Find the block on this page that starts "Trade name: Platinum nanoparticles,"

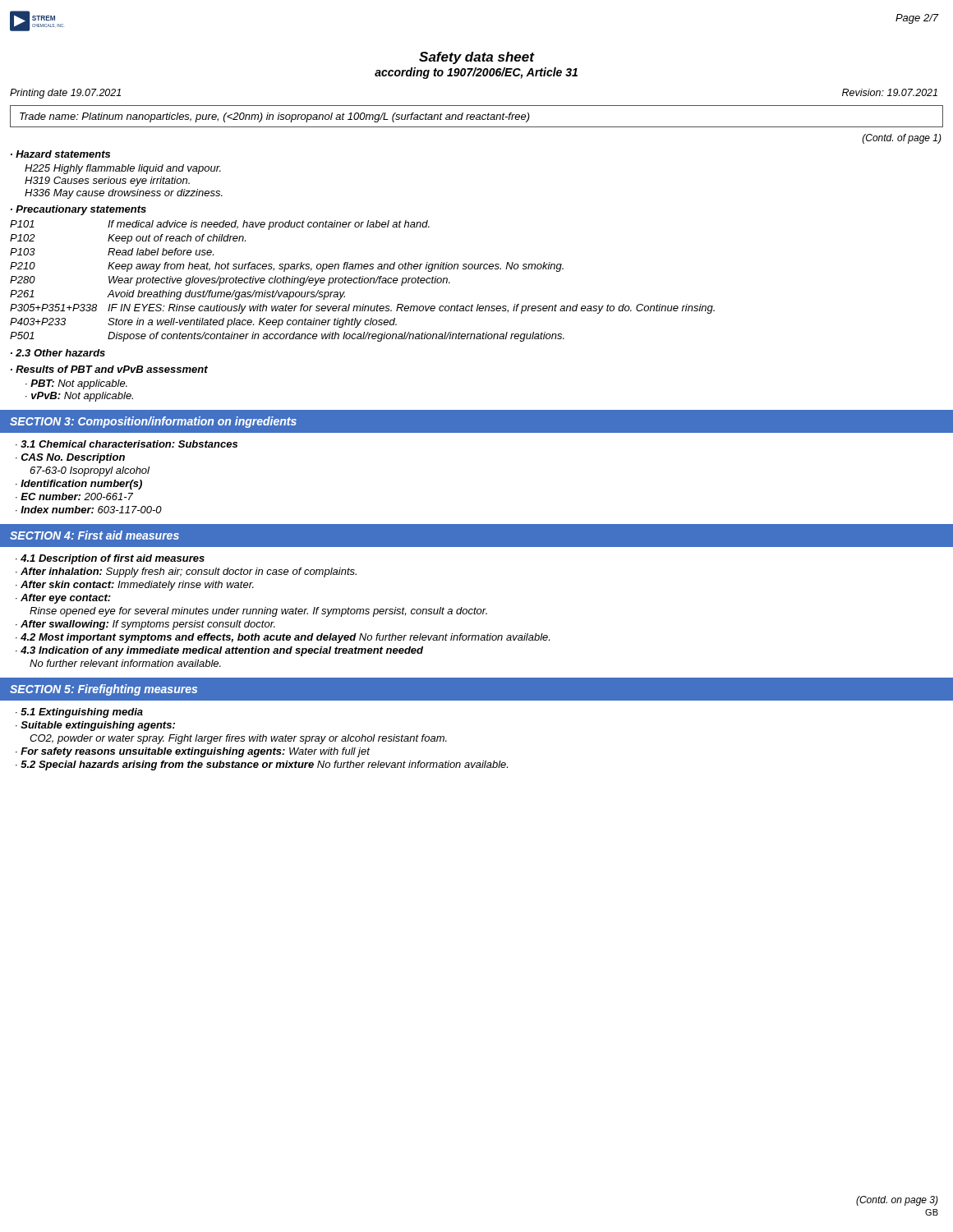[x=274, y=116]
